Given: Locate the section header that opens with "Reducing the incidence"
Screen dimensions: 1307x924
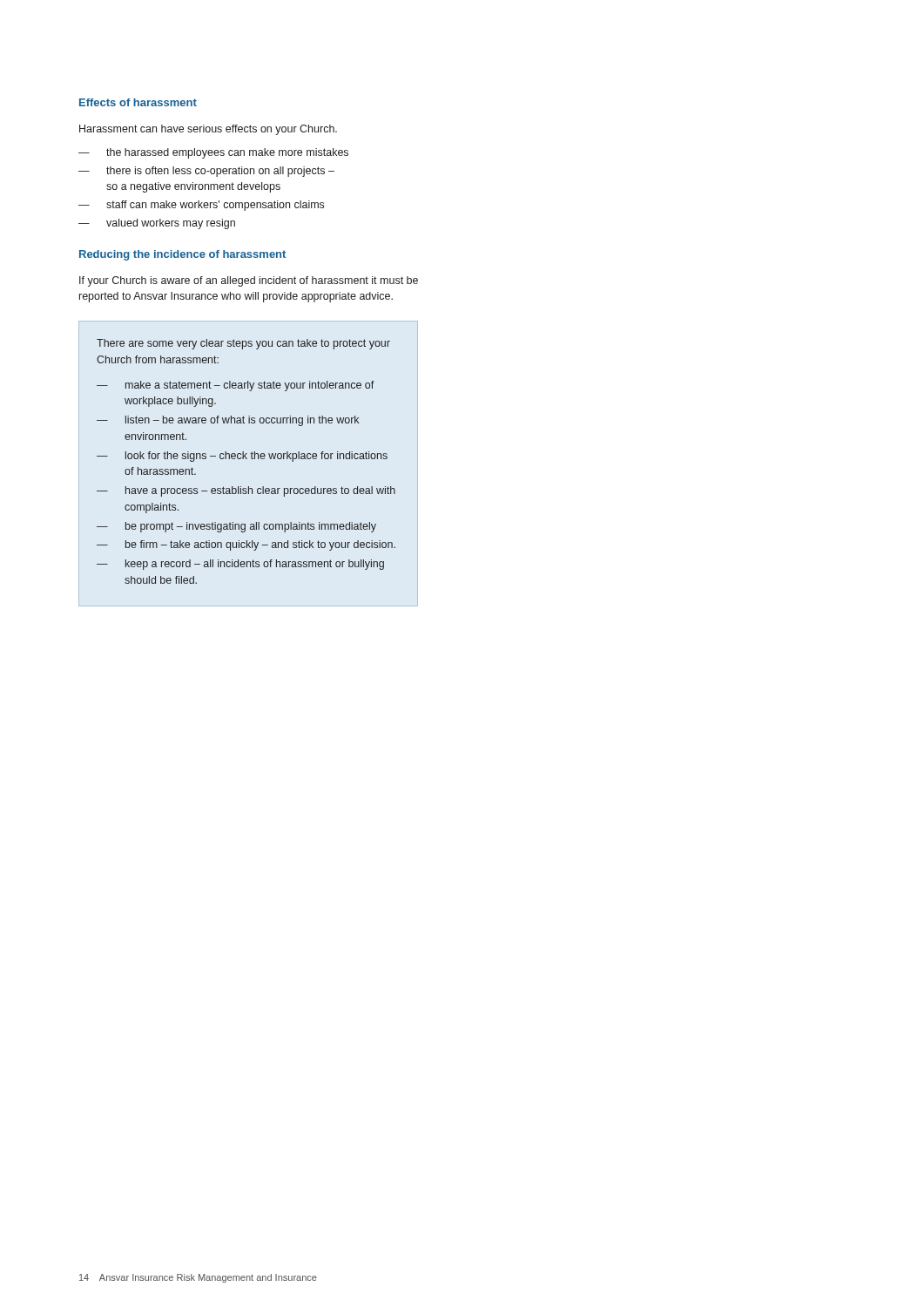Looking at the screenshot, I should (182, 254).
